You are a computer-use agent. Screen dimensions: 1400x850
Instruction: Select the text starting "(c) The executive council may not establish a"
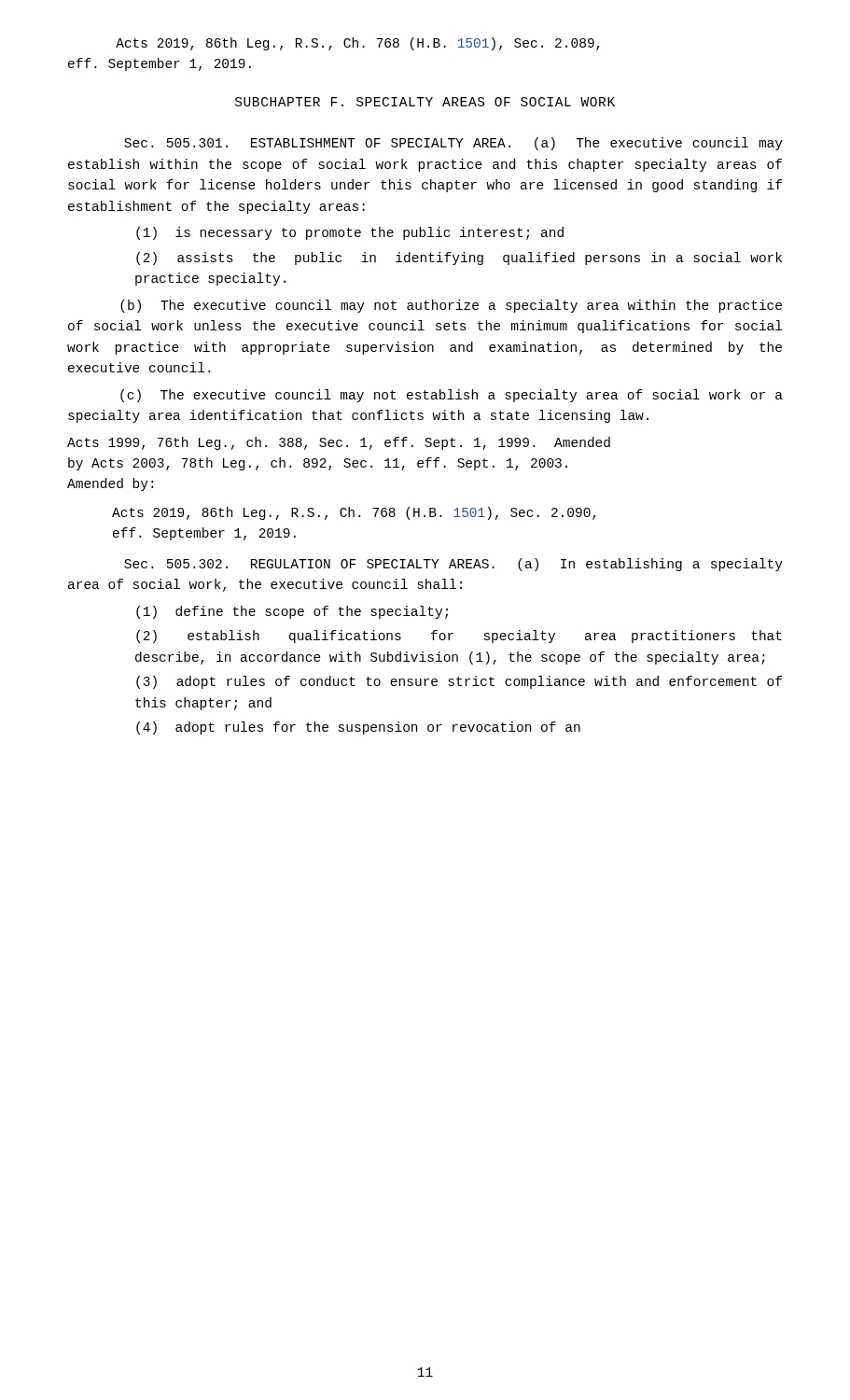425,406
